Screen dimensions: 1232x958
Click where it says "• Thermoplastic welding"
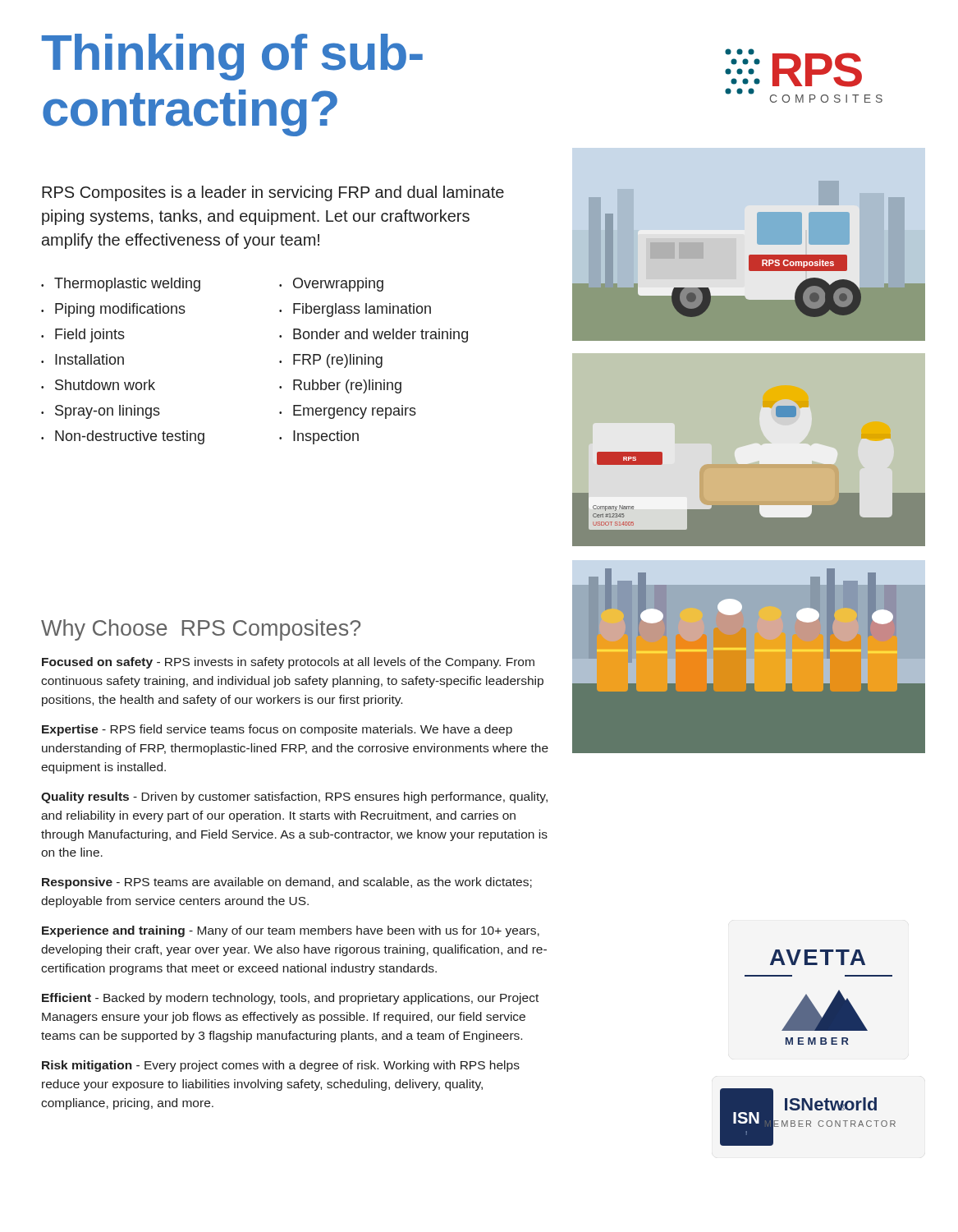click(121, 284)
